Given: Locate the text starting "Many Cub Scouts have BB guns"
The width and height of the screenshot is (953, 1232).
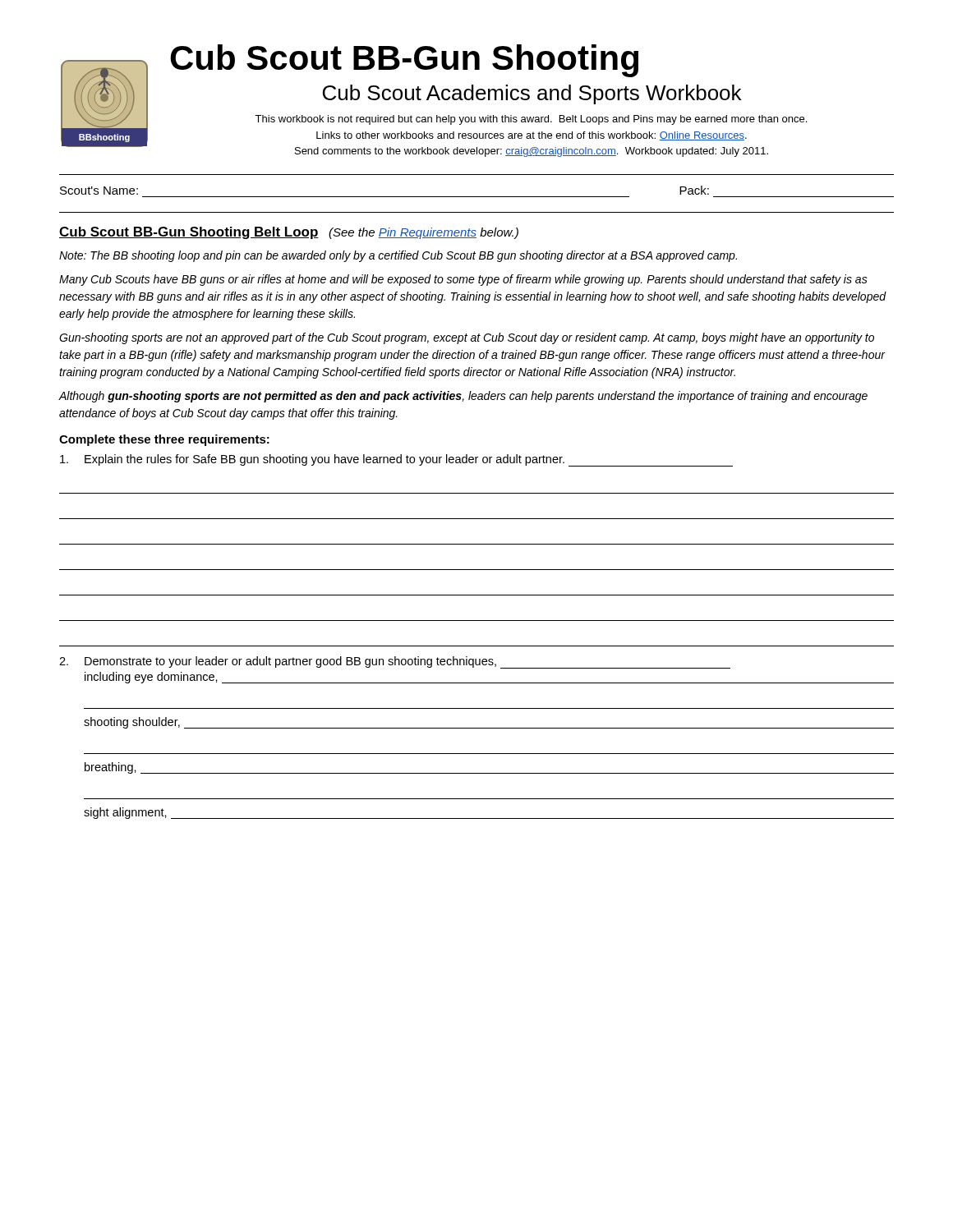Looking at the screenshot, I should tap(472, 296).
